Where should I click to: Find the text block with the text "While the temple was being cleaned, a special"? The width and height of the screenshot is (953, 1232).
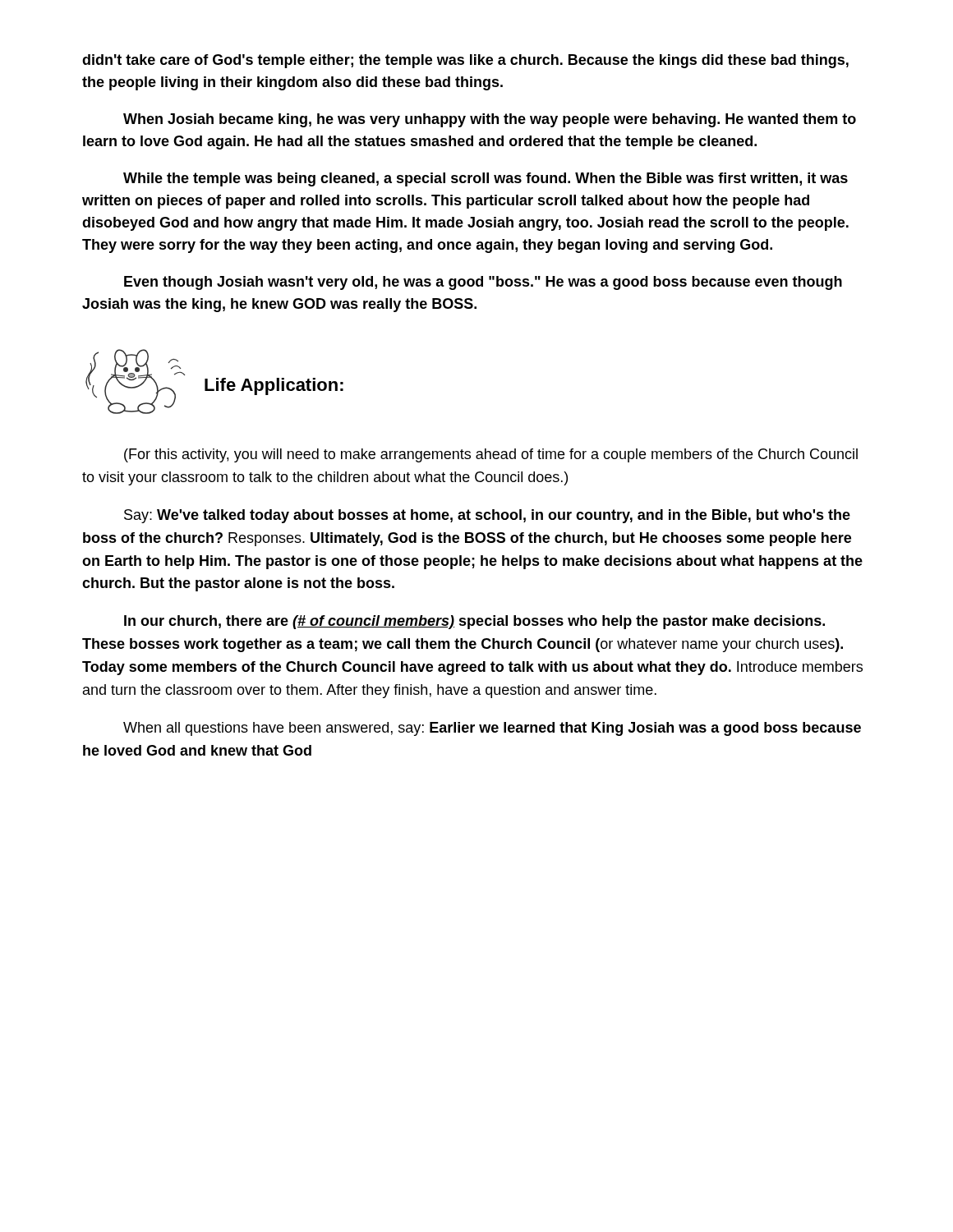[476, 212]
